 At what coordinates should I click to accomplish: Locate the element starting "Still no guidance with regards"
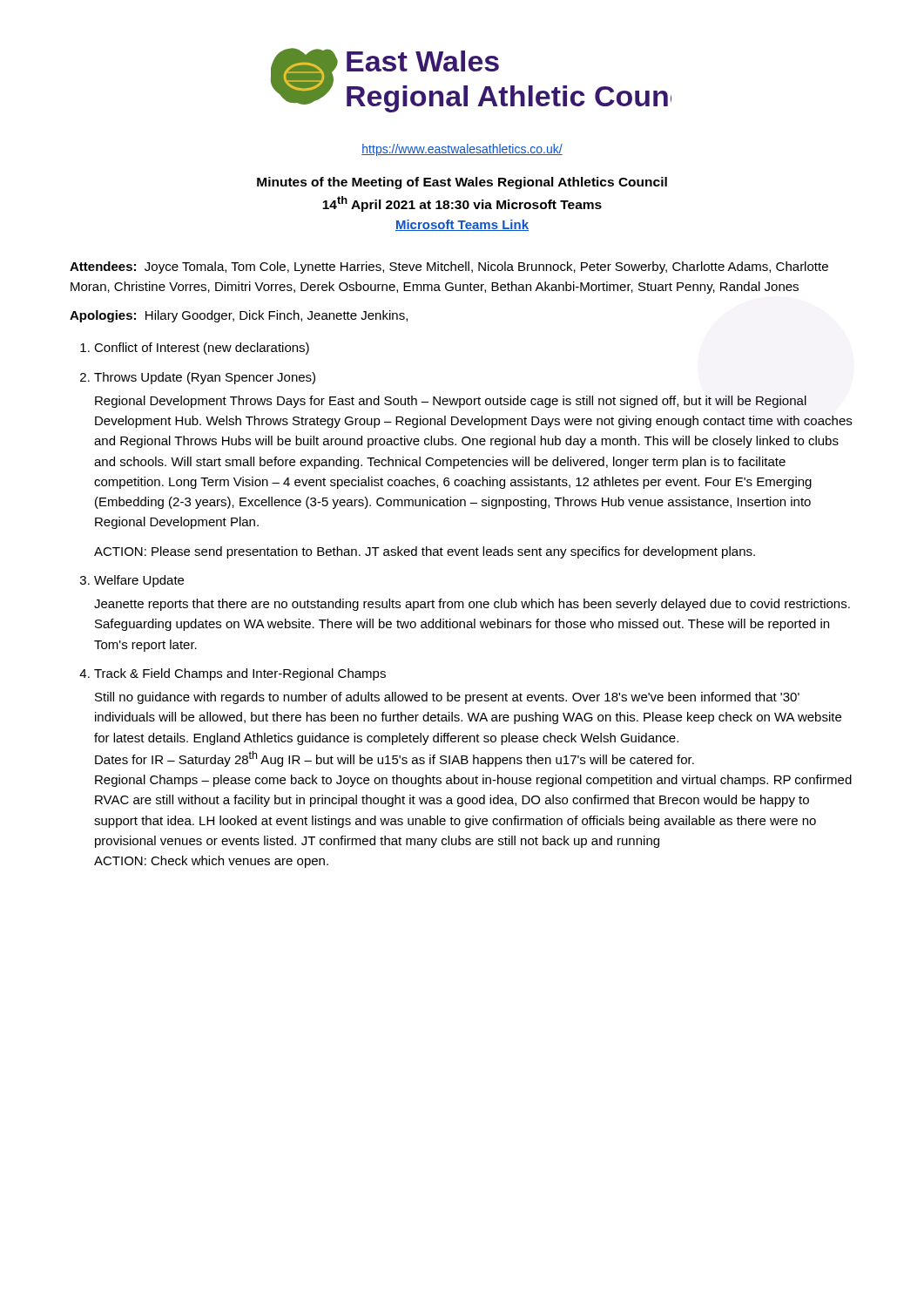pyautogui.click(x=473, y=779)
